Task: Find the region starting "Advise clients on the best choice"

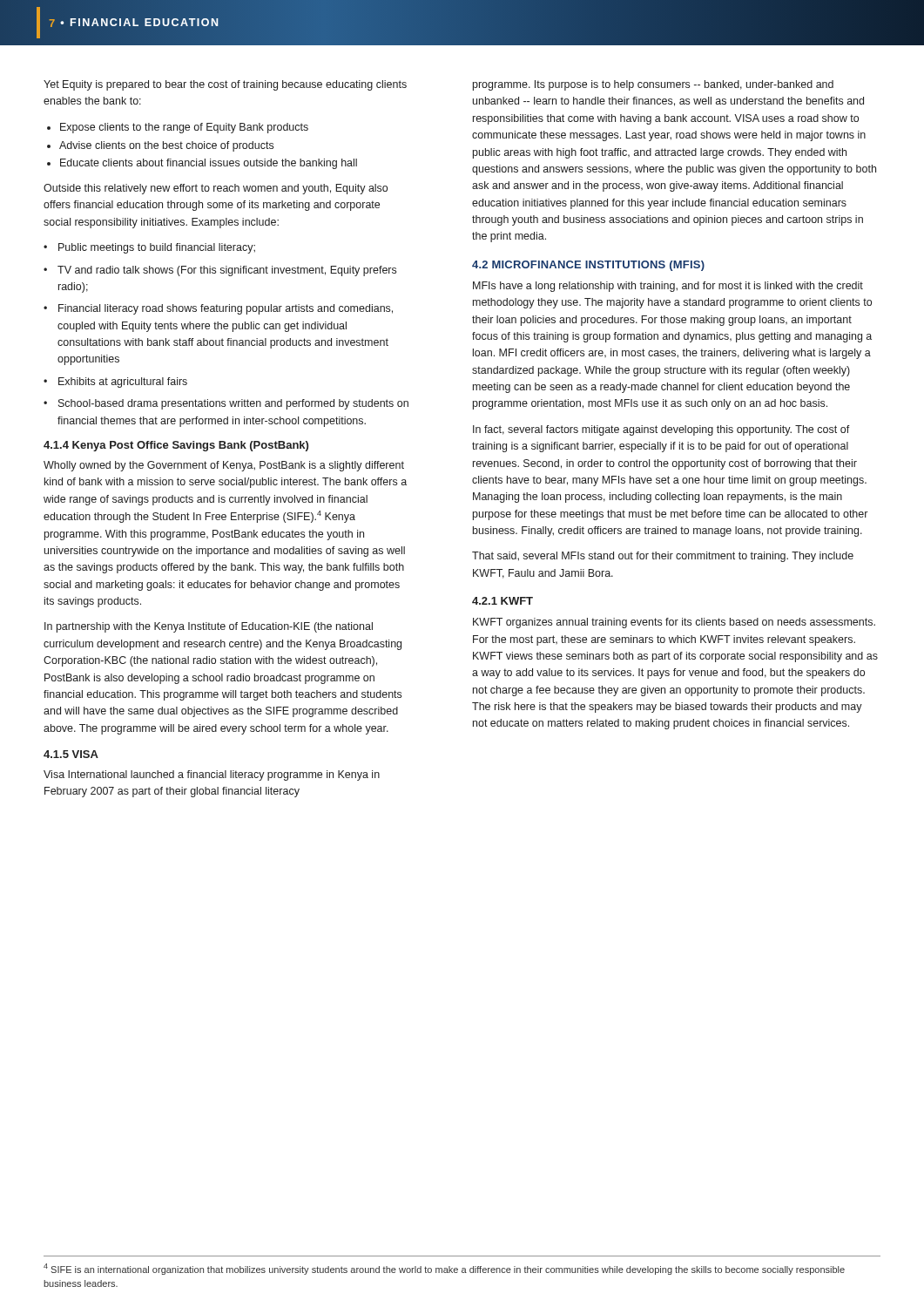Action: click(x=234, y=145)
